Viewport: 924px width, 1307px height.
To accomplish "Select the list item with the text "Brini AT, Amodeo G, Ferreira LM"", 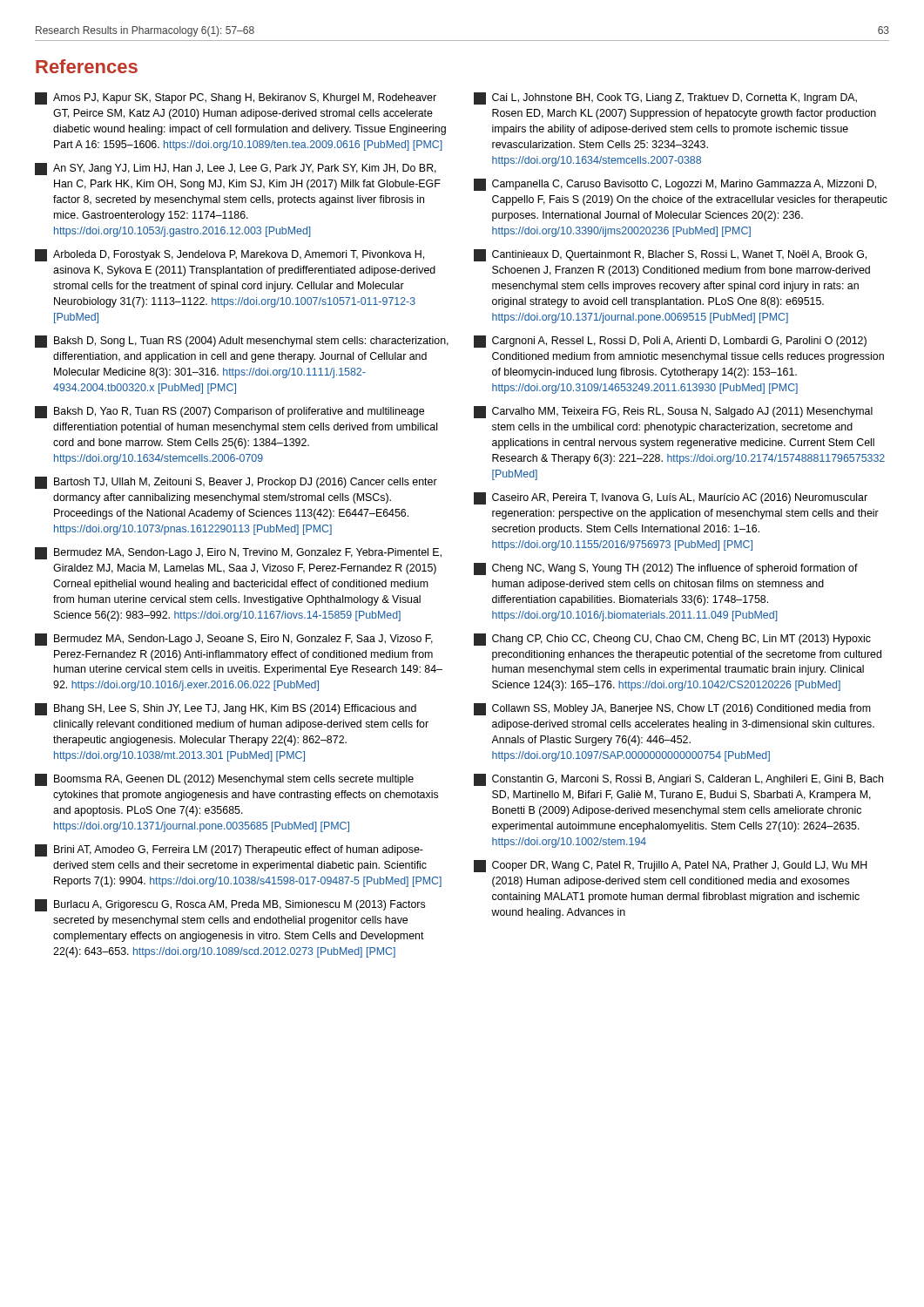I will (243, 866).
